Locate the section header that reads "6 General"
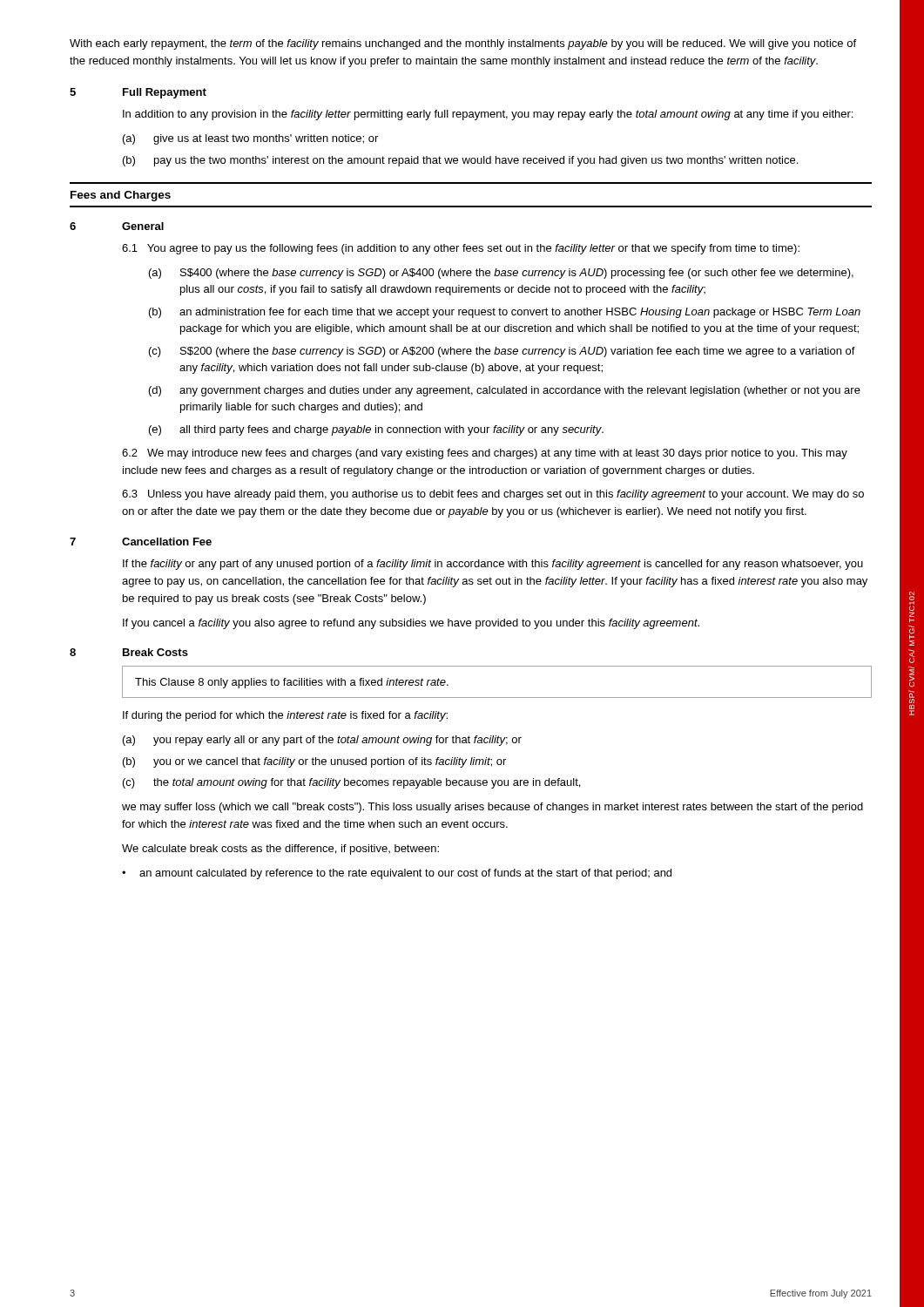924x1307 pixels. click(117, 227)
